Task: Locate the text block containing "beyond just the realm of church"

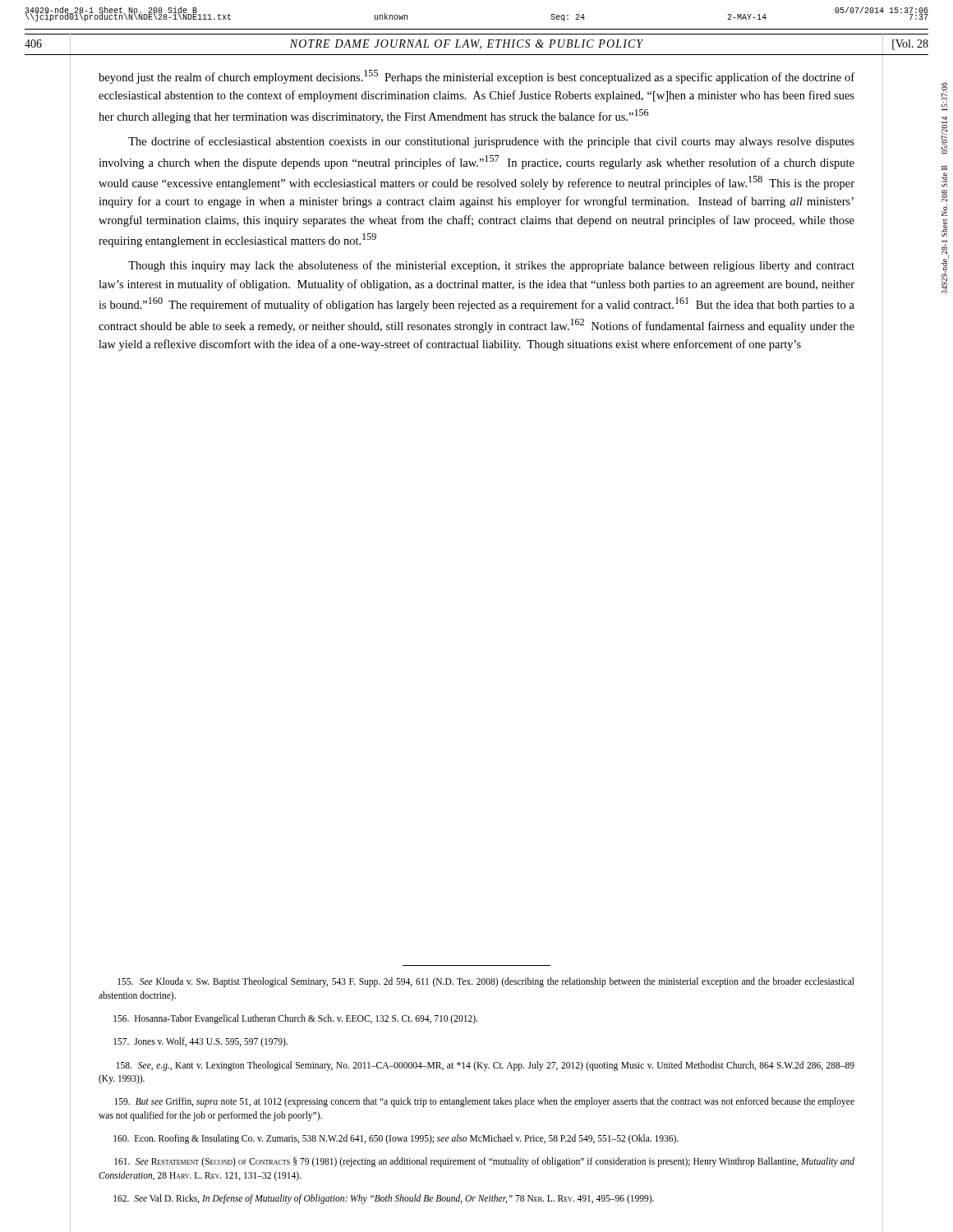Action: pyautogui.click(x=476, y=95)
